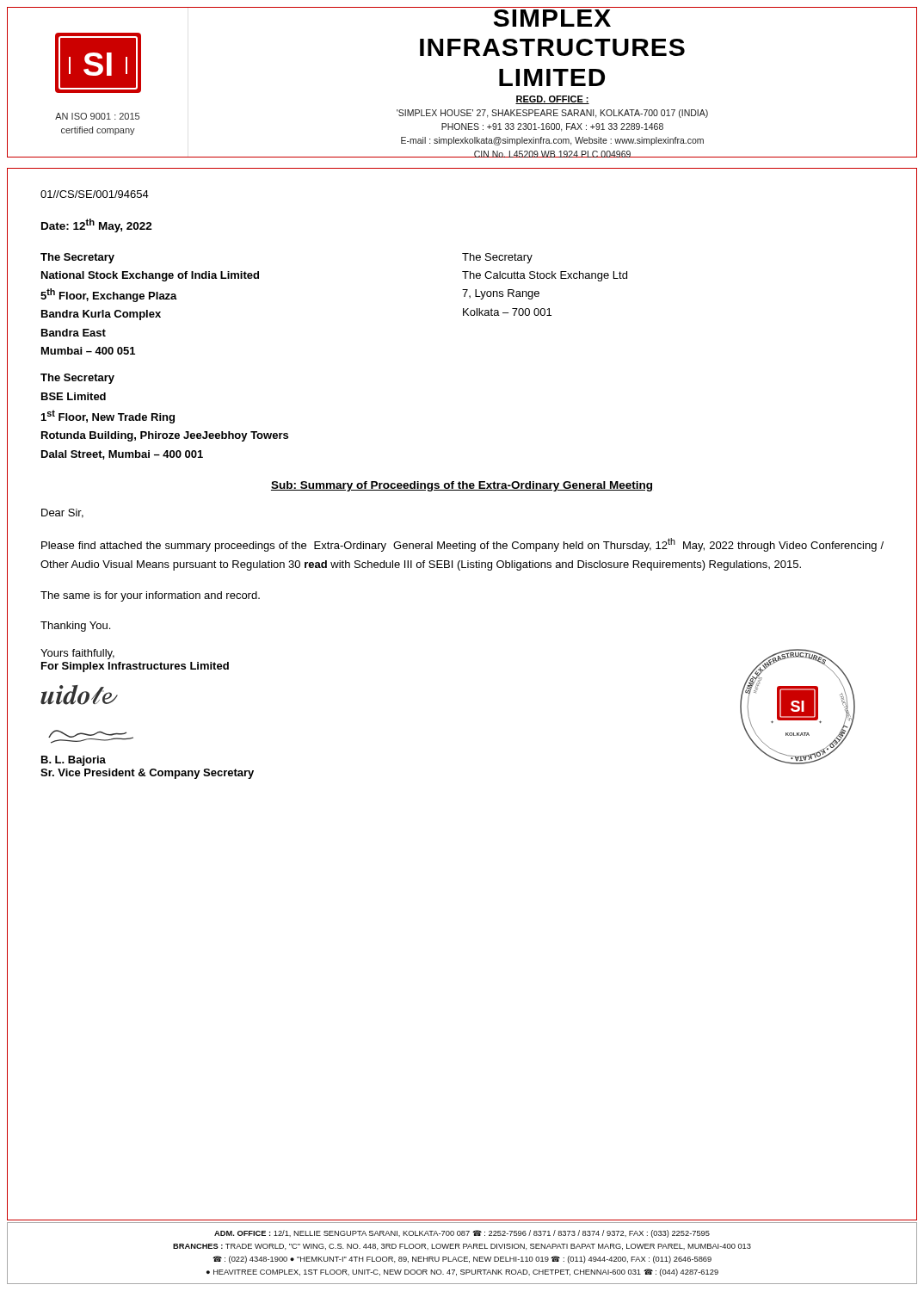
Task: Find "AN ISO 9001 : 2015certified company" on this page
Action: pos(98,123)
